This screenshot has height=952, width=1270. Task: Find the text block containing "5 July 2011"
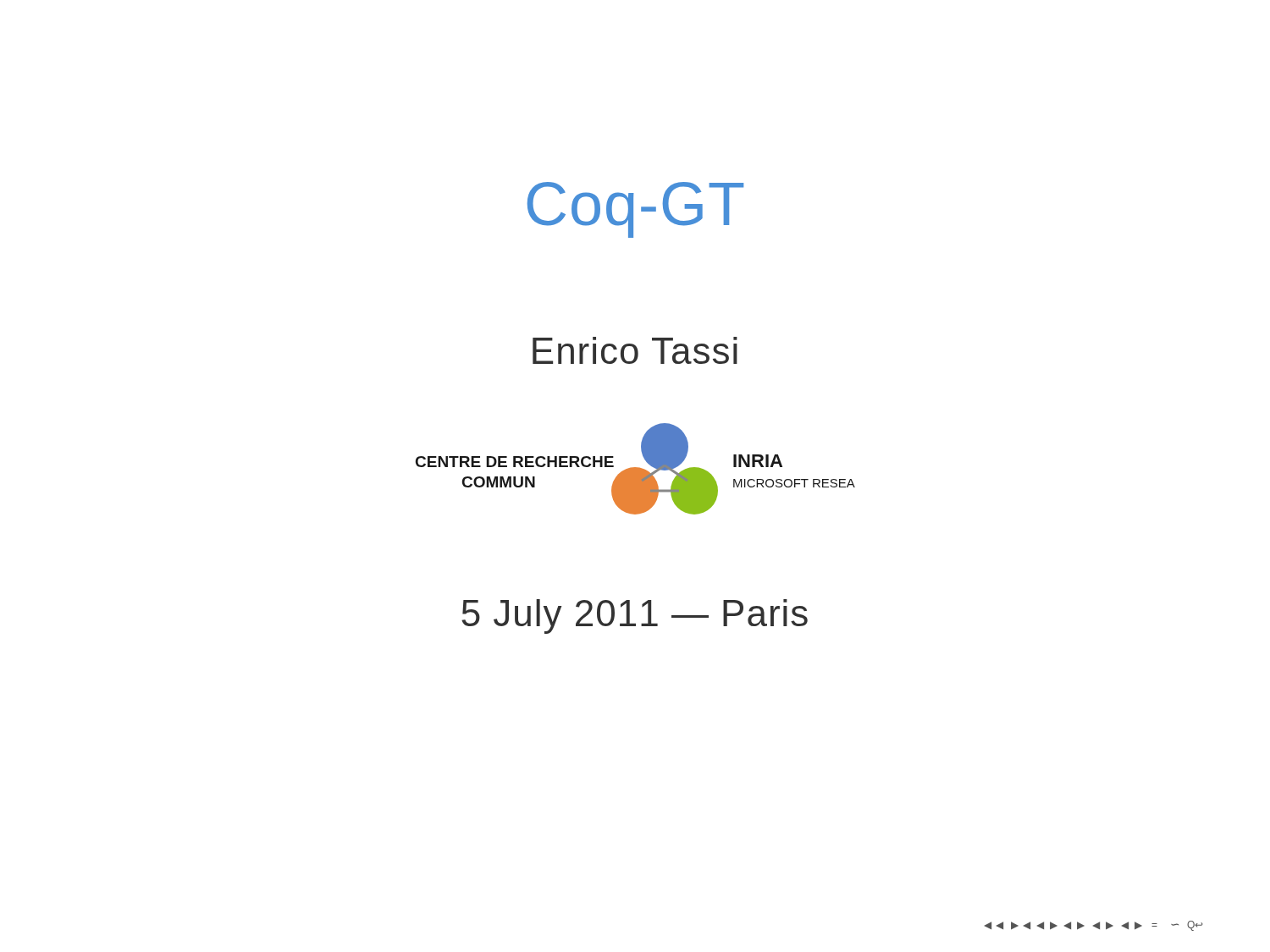635,613
